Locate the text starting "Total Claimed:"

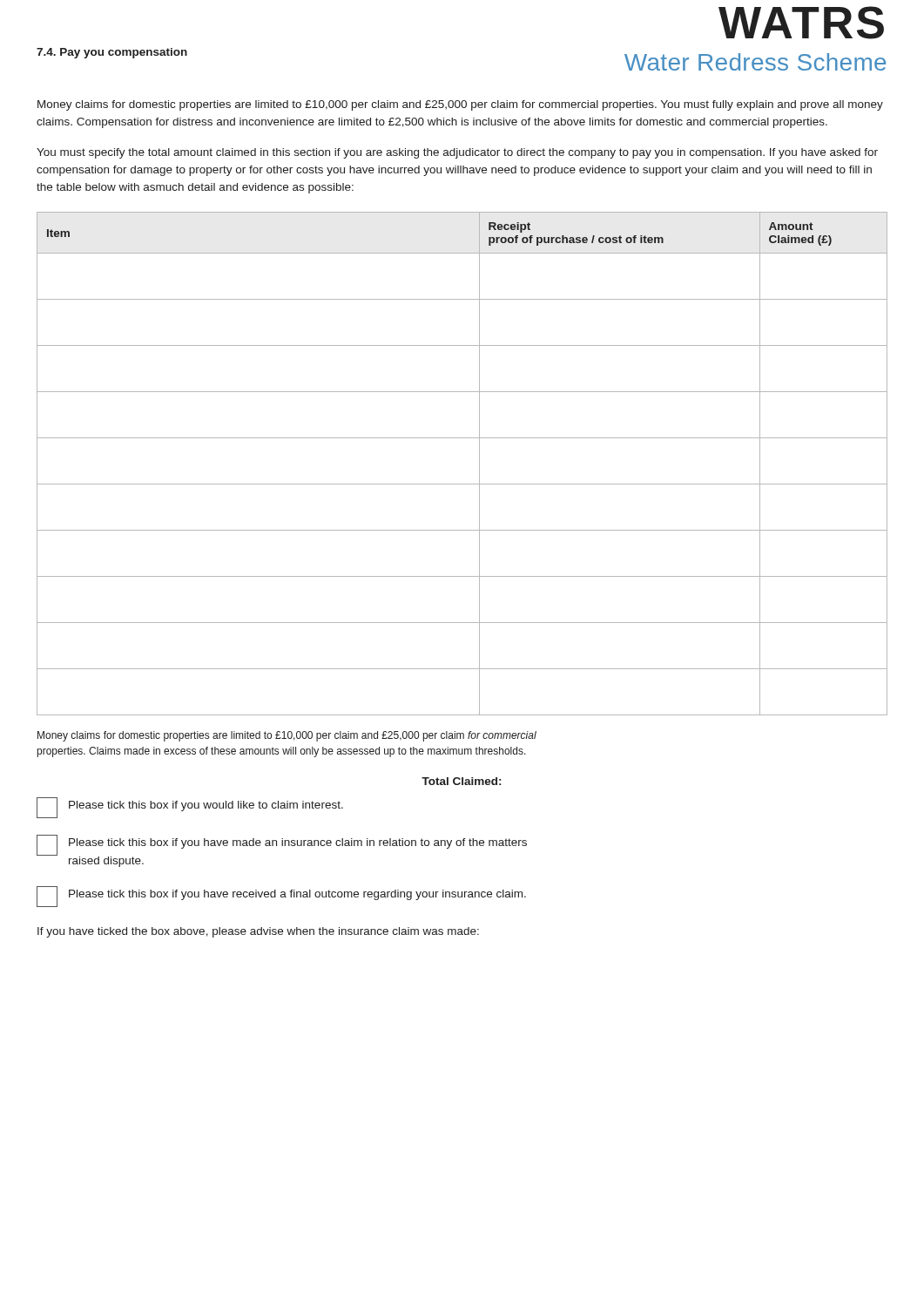click(462, 781)
